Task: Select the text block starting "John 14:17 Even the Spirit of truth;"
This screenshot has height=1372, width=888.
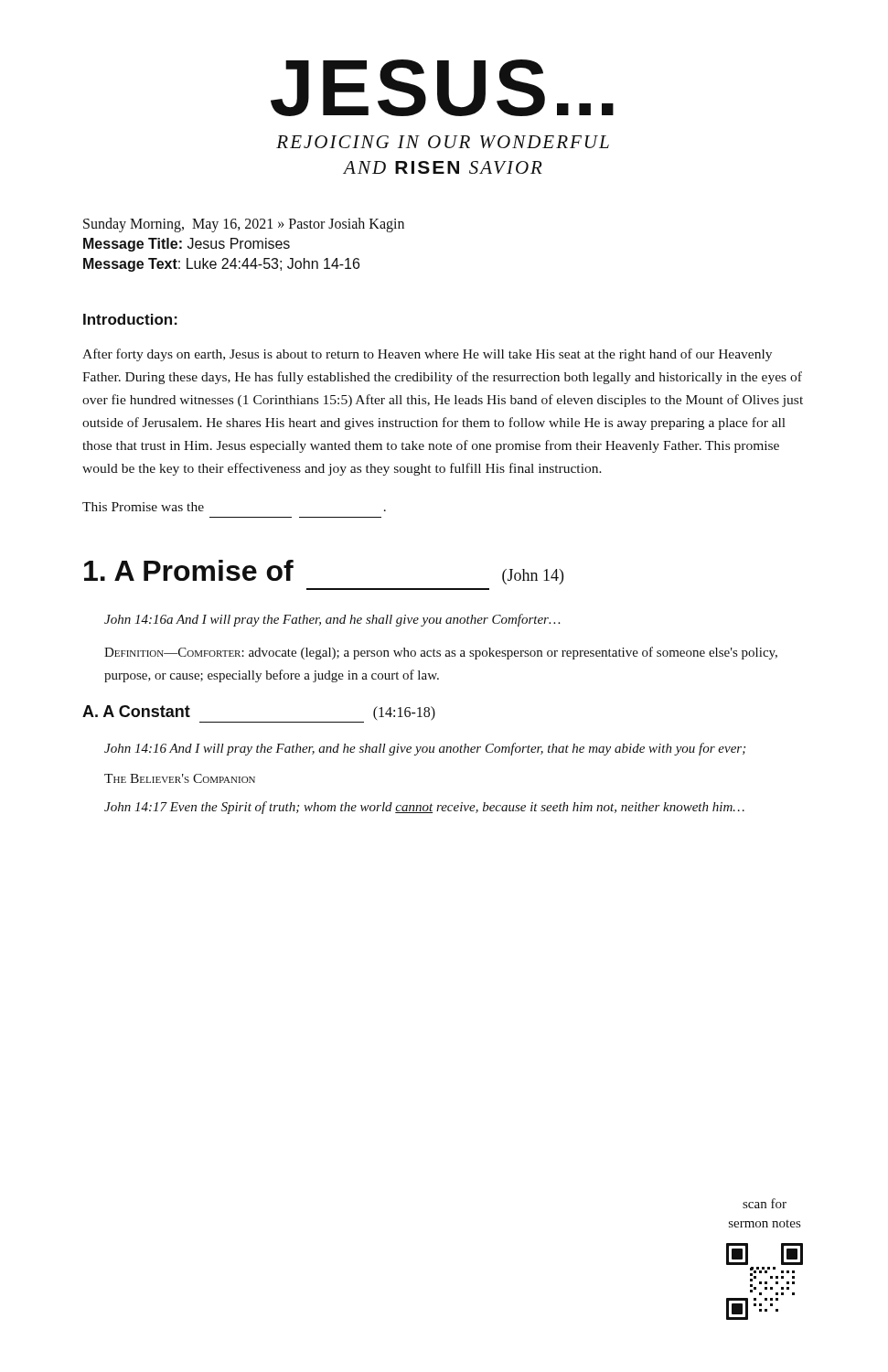Action: (425, 807)
